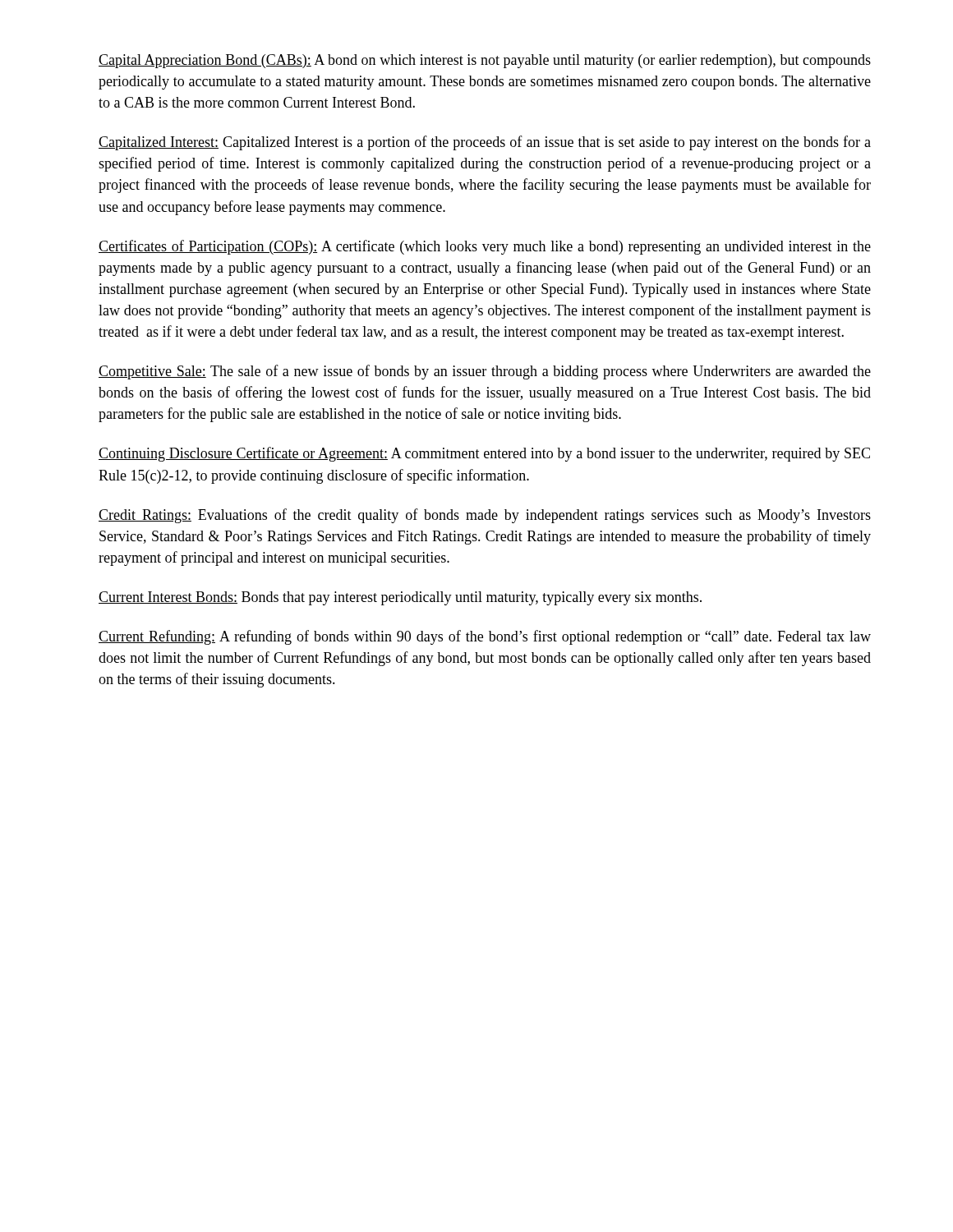Find the text block with the text "Continuing Disclosure Certificate or Agreement: A"
This screenshot has width=953, height=1232.
[x=485, y=464]
